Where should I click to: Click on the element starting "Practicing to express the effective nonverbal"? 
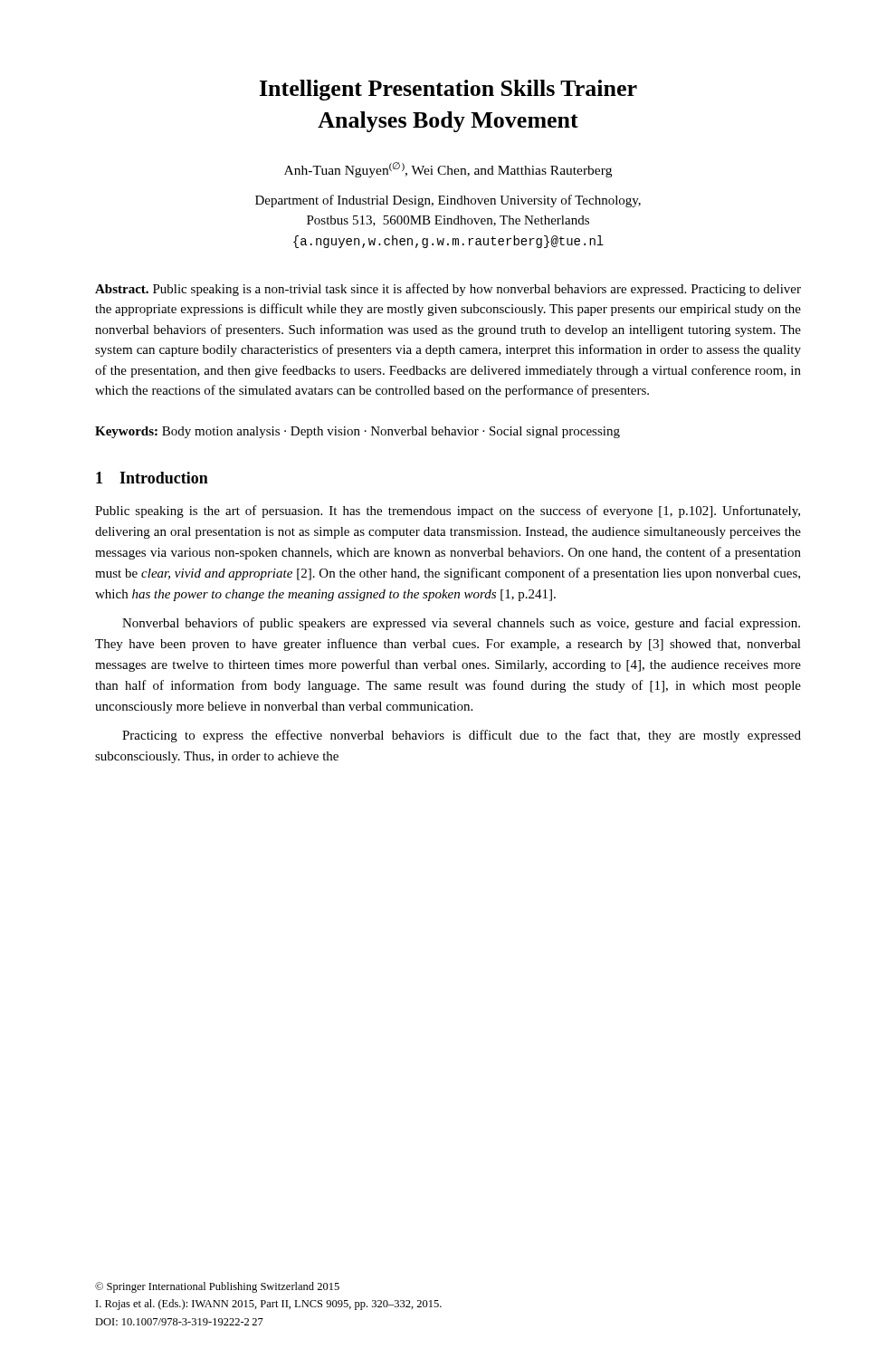click(x=448, y=746)
